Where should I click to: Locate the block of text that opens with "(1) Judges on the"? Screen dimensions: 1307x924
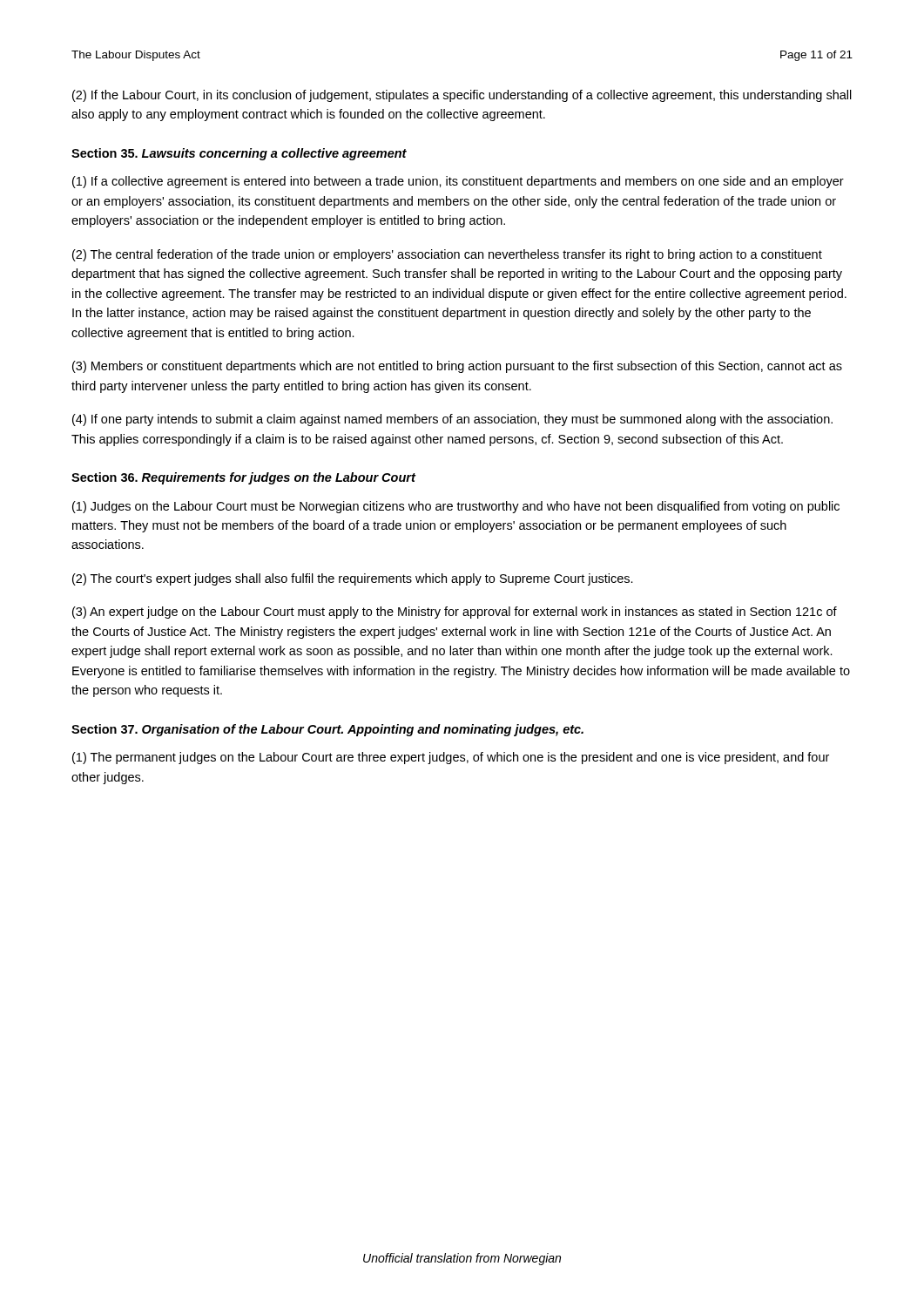456,525
